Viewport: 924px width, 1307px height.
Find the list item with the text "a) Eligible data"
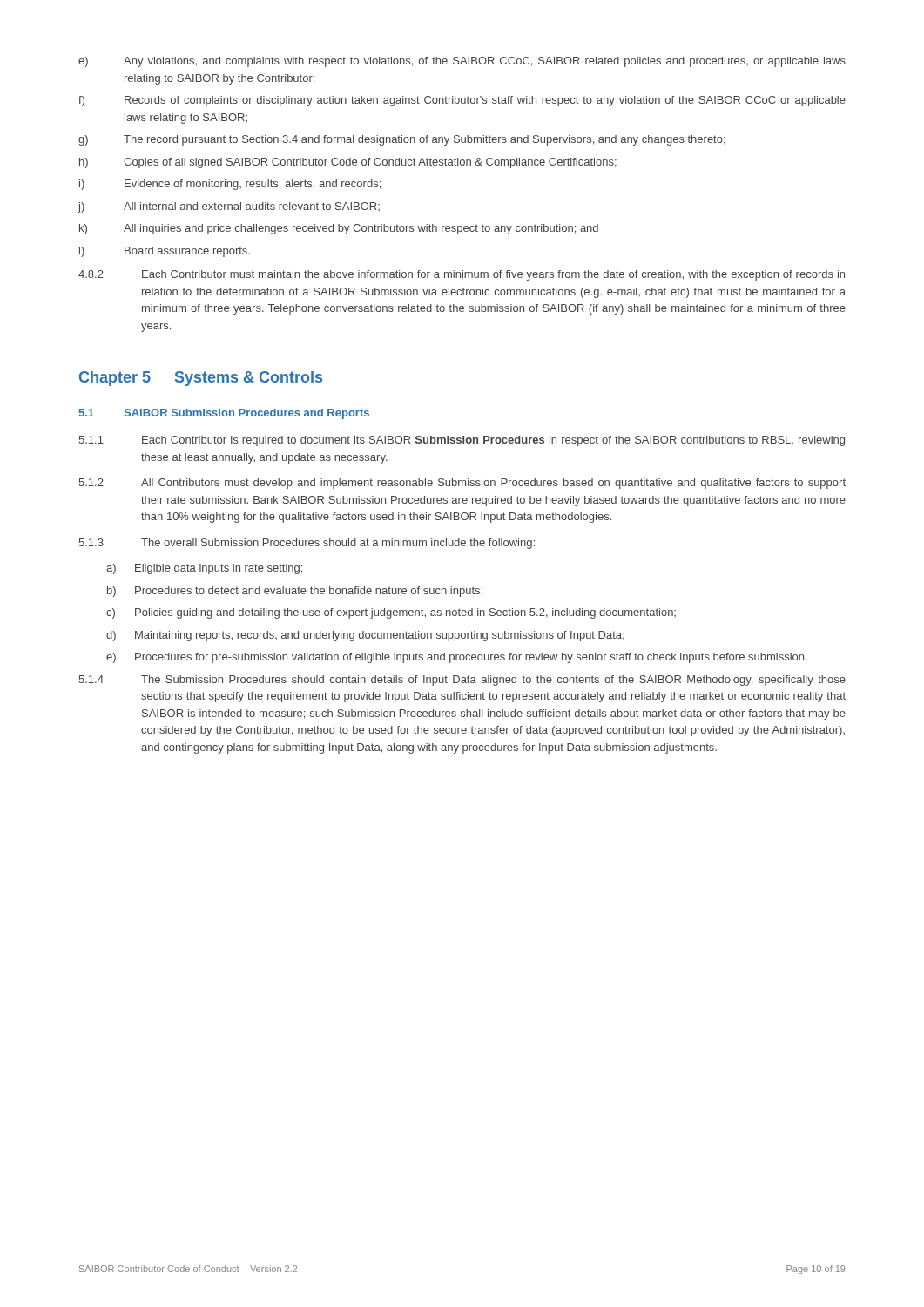point(204,569)
